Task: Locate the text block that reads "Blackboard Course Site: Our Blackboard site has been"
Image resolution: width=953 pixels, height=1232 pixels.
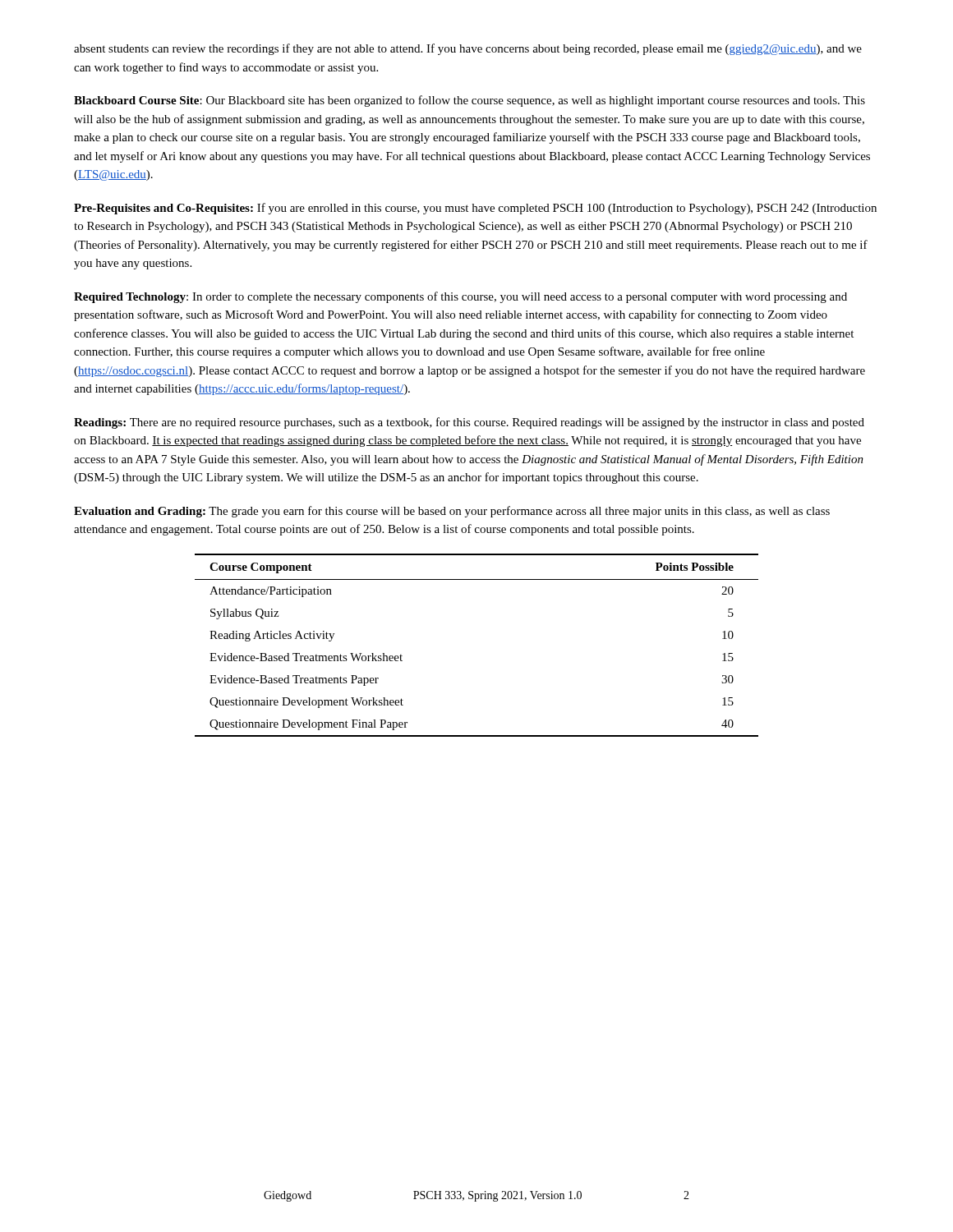Action: pos(472,137)
